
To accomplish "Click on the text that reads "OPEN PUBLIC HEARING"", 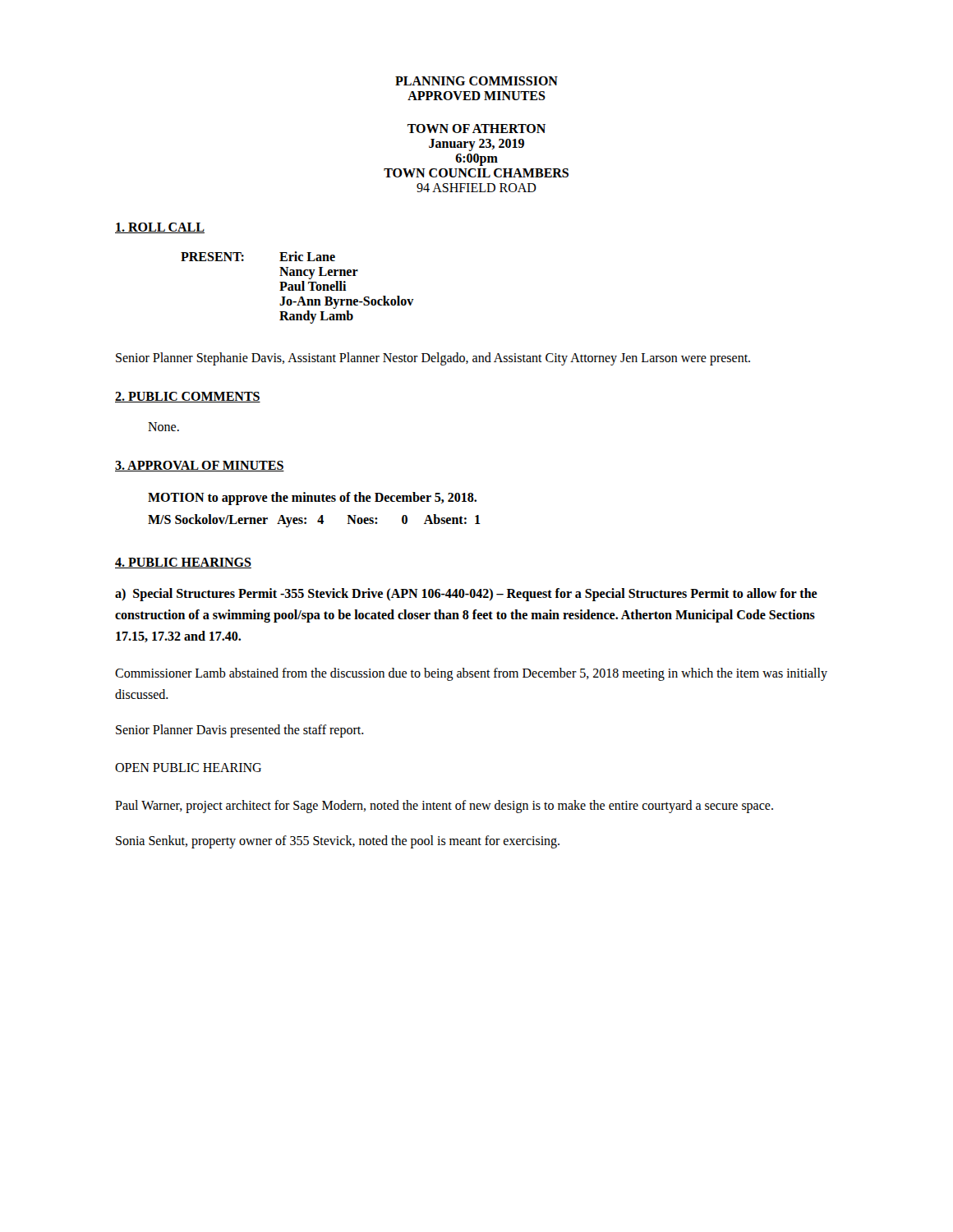I will point(188,767).
